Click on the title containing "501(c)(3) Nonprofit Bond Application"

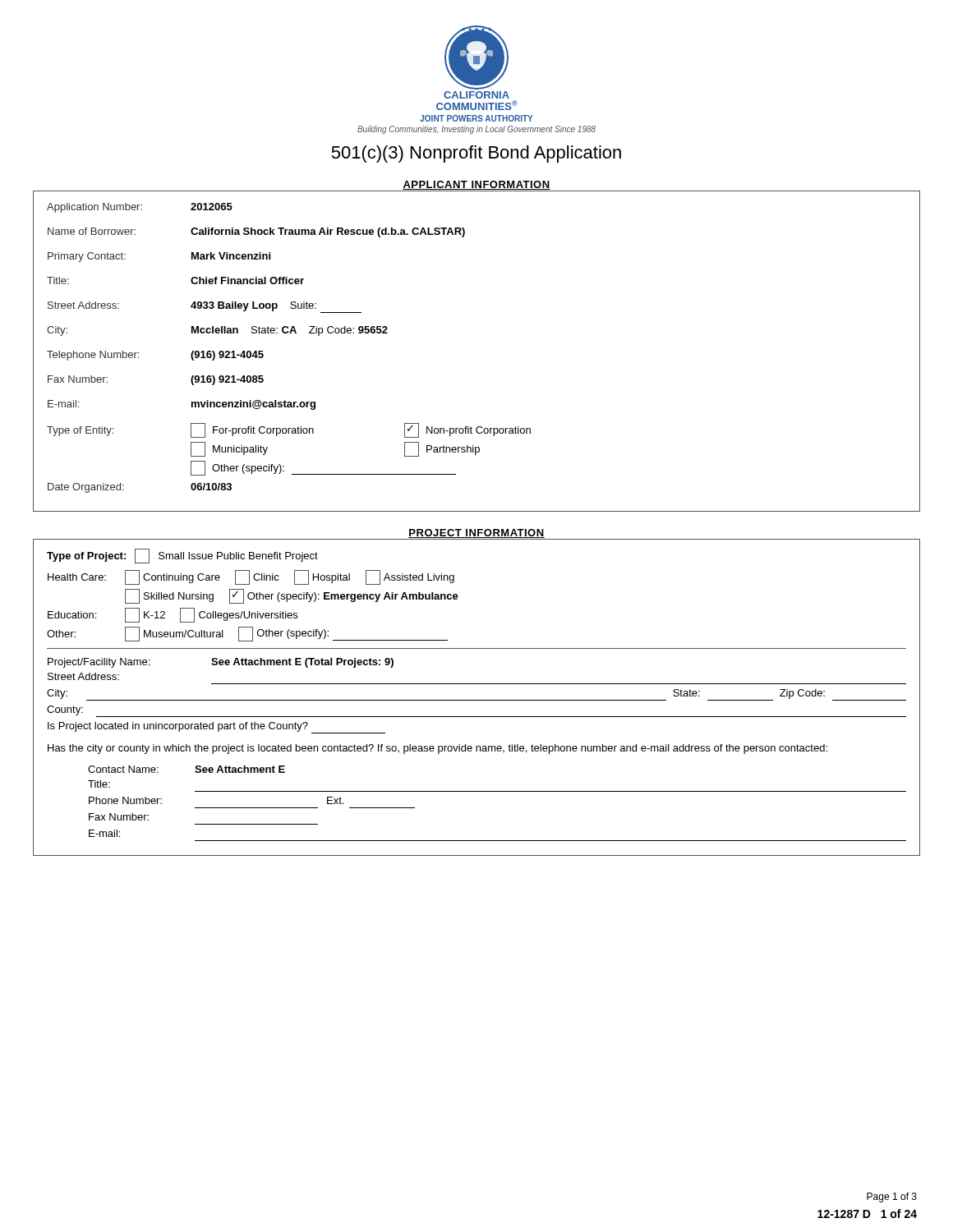coord(476,152)
